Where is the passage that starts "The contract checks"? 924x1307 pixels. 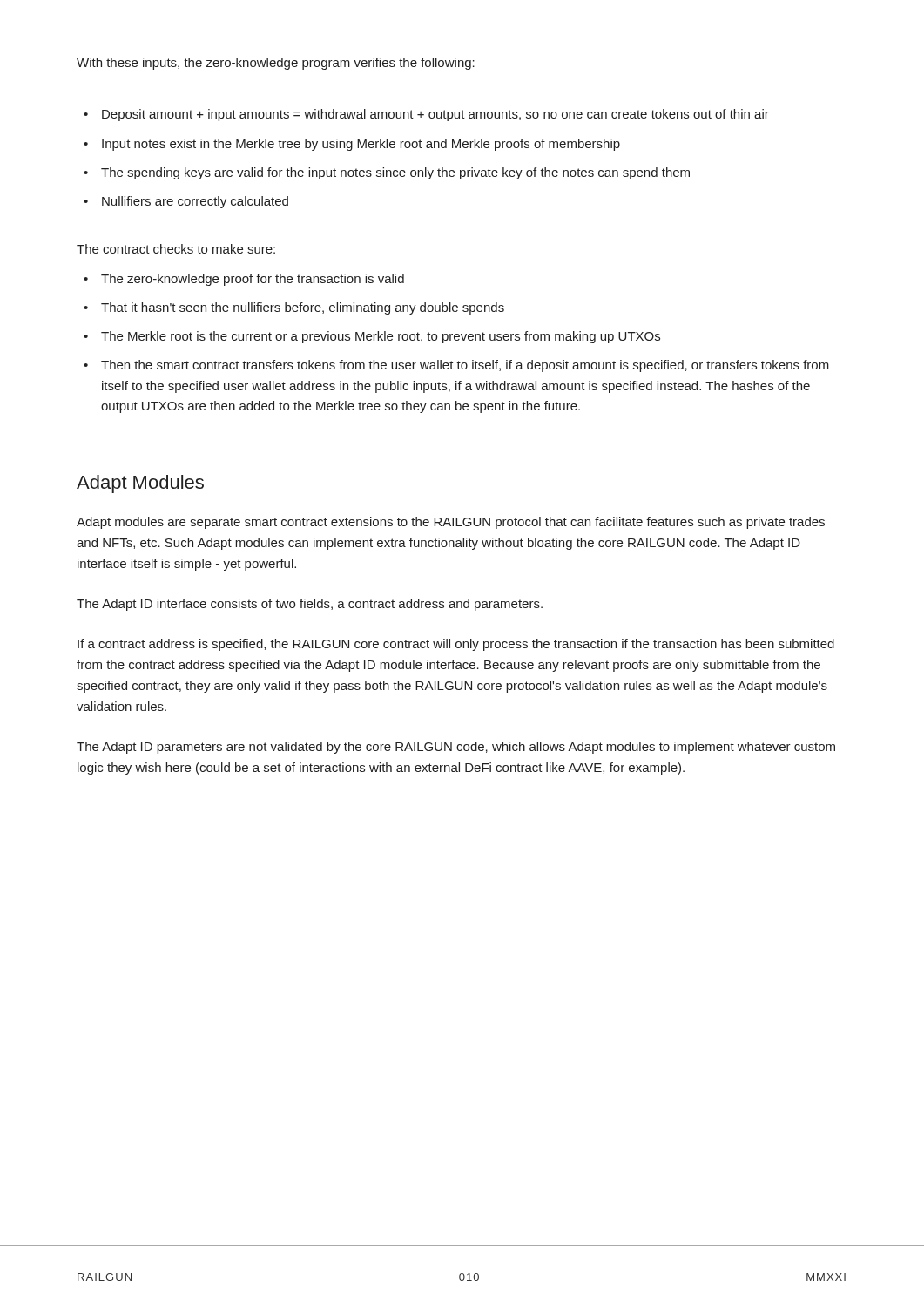point(176,249)
